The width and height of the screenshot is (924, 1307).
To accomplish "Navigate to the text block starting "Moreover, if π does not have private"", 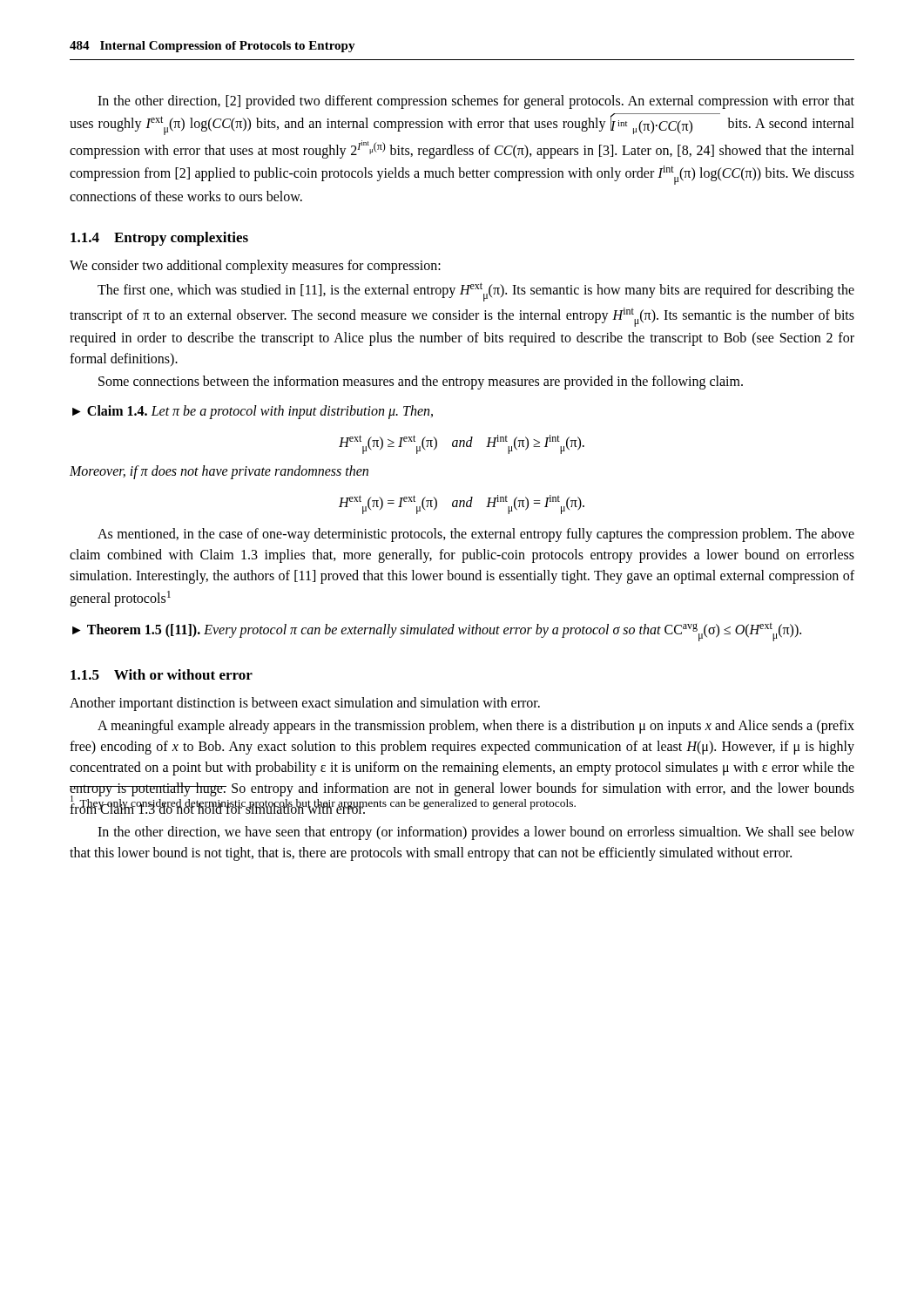I will pos(219,472).
